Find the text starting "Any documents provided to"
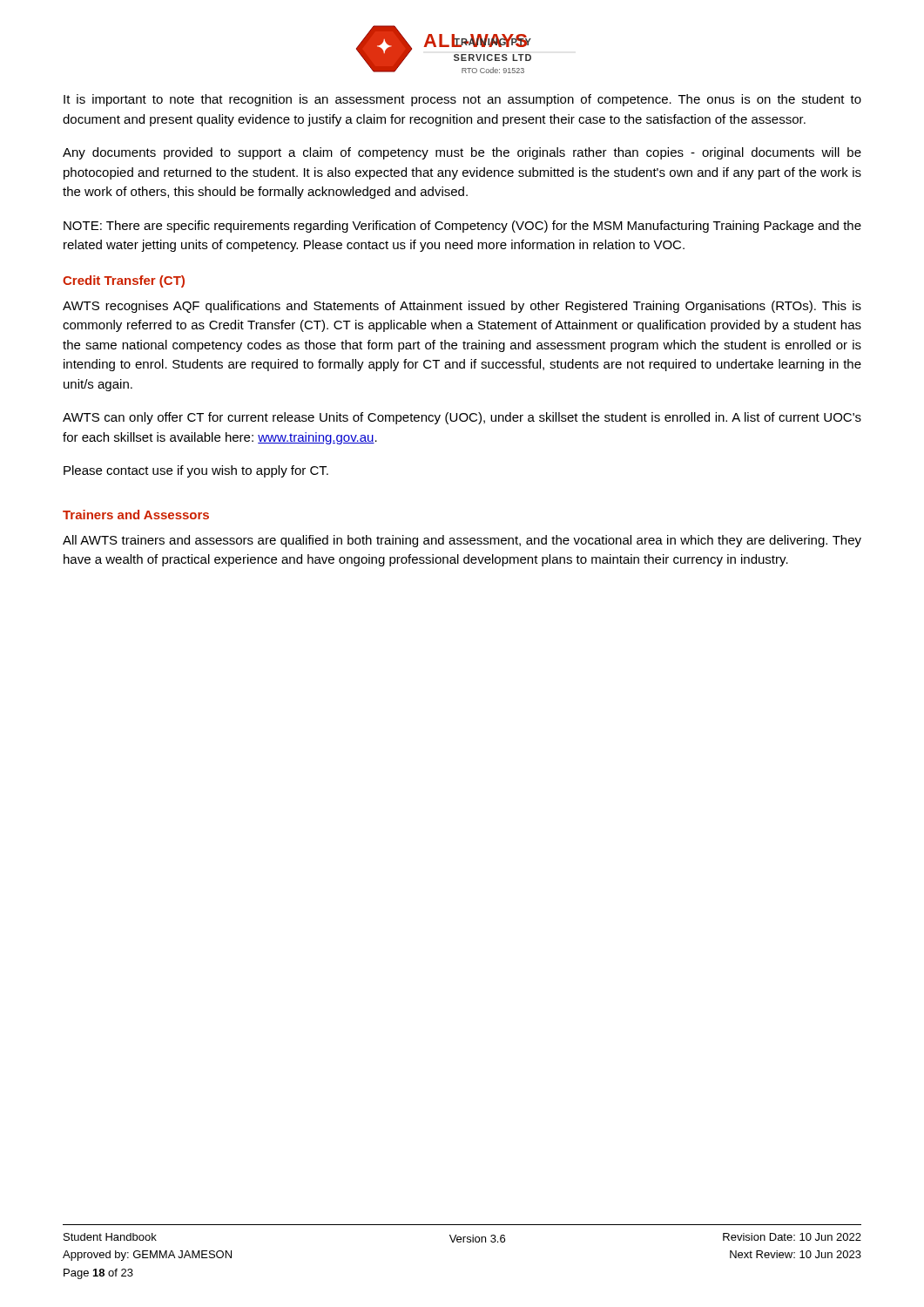The image size is (924, 1307). [462, 172]
